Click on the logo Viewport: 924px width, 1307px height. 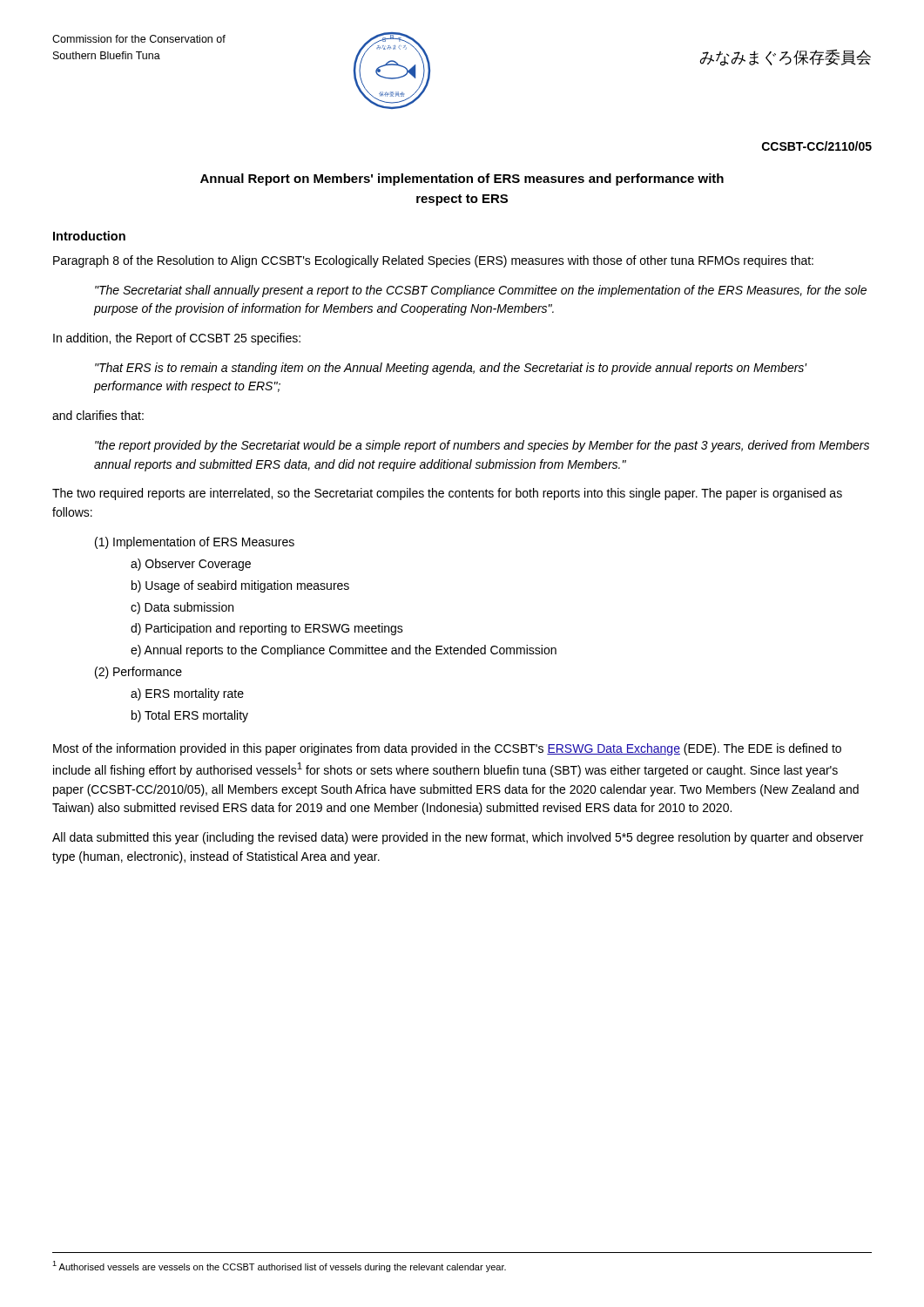coord(392,72)
